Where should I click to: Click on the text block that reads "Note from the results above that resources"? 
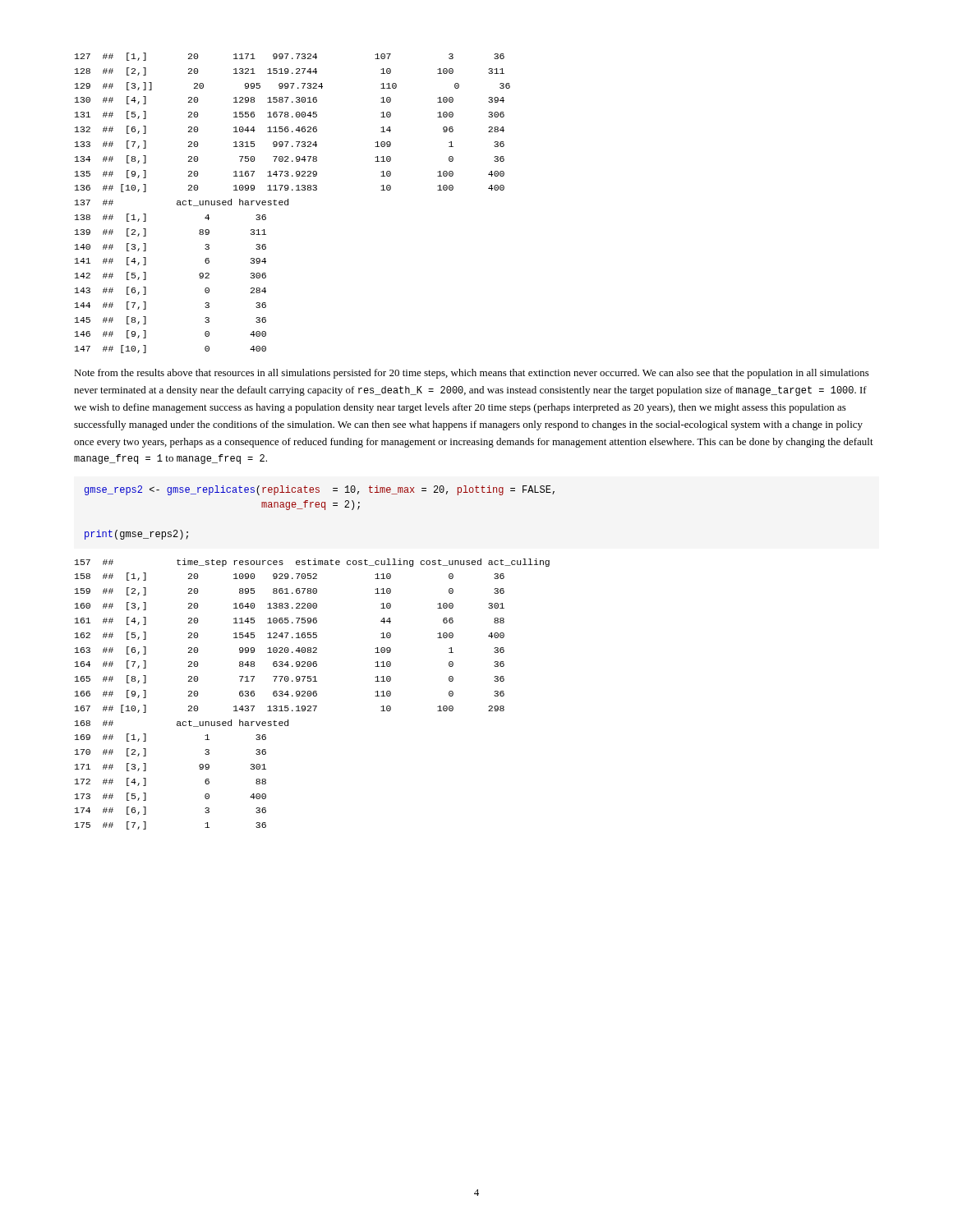click(473, 416)
